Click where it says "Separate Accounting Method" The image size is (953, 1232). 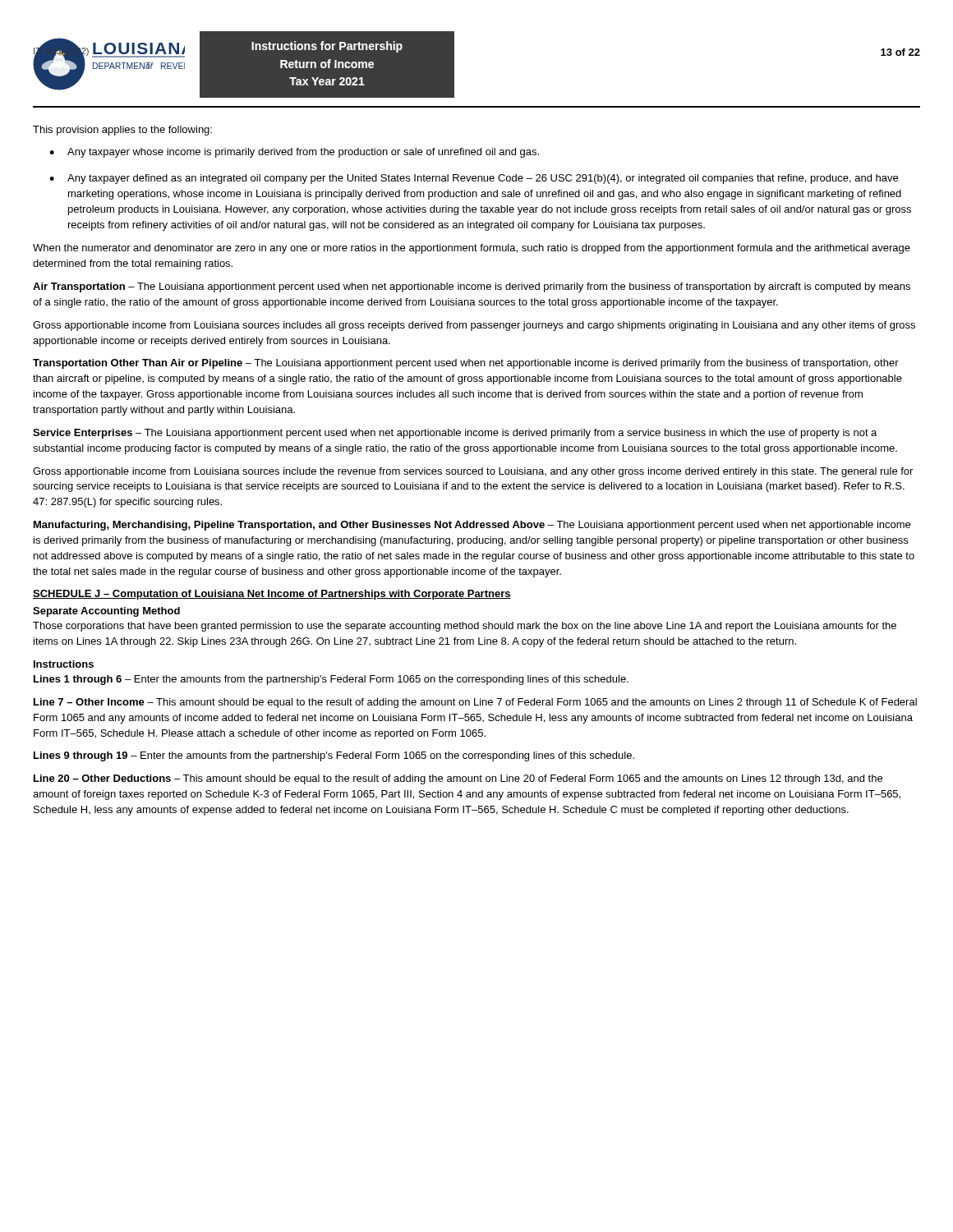point(107,611)
